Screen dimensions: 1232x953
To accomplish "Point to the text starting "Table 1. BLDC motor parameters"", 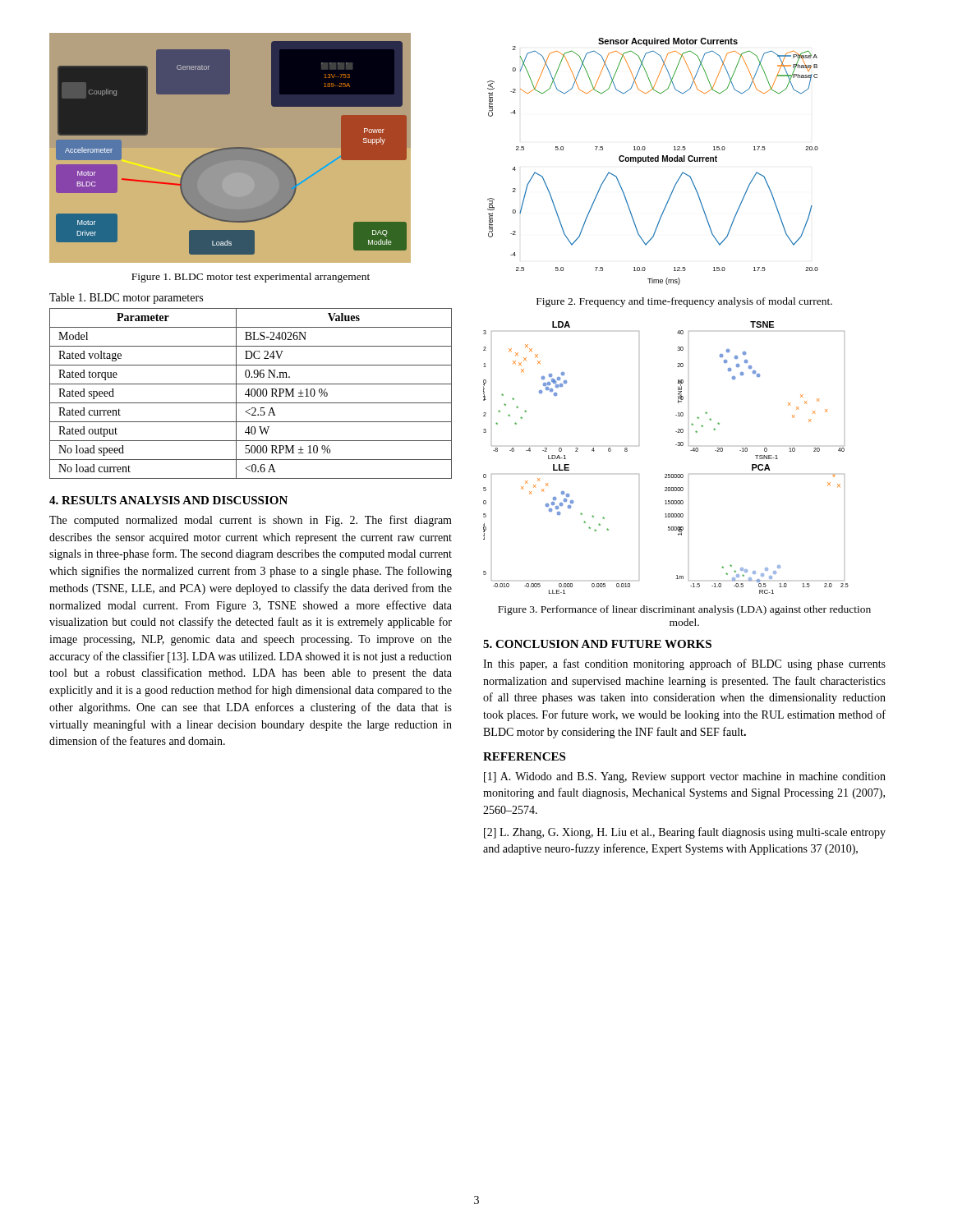I will tap(126, 298).
